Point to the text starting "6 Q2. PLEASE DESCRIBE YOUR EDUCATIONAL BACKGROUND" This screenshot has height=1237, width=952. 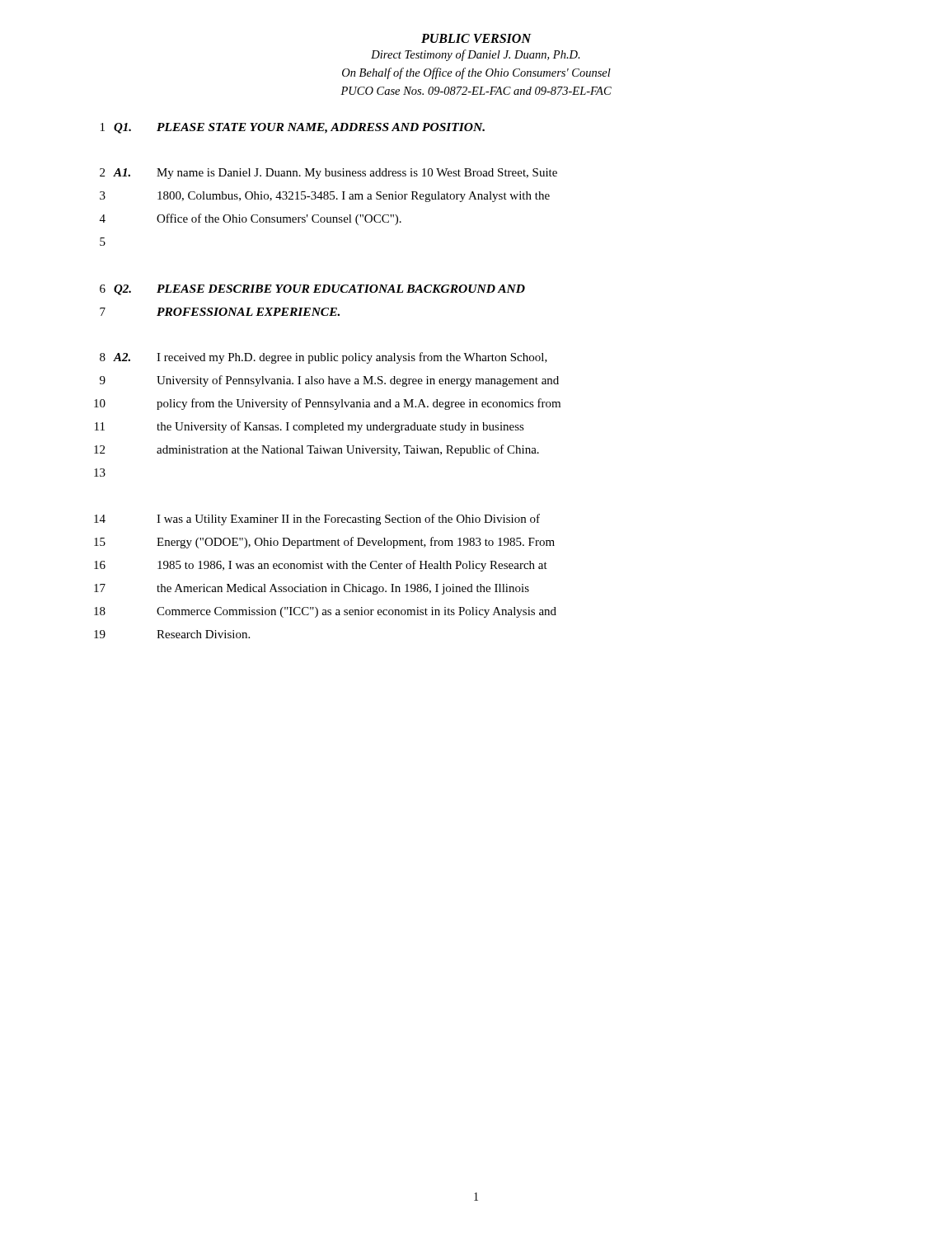click(x=480, y=289)
